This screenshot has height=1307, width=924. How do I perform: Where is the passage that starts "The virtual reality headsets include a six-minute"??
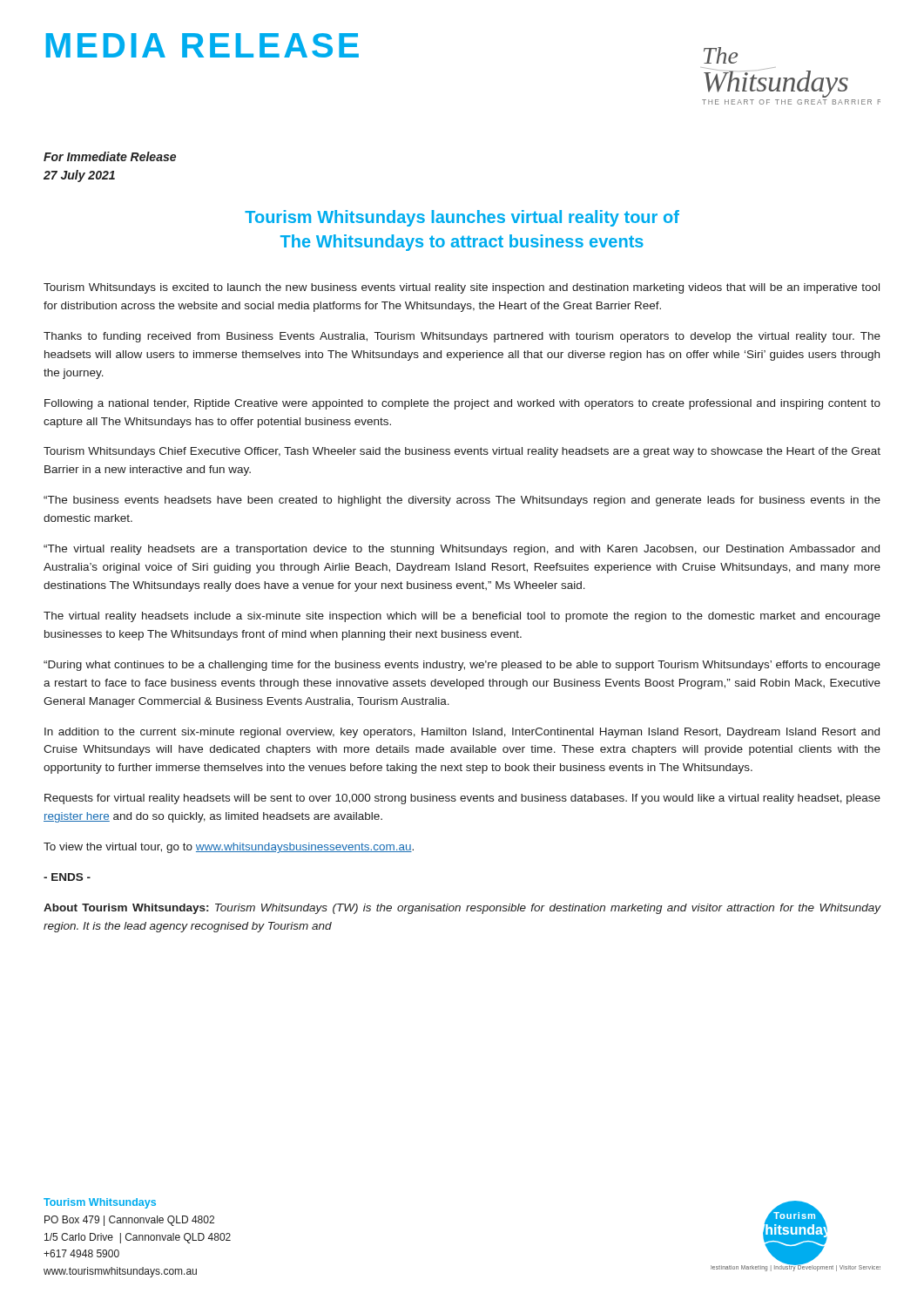tap(462, 625)
